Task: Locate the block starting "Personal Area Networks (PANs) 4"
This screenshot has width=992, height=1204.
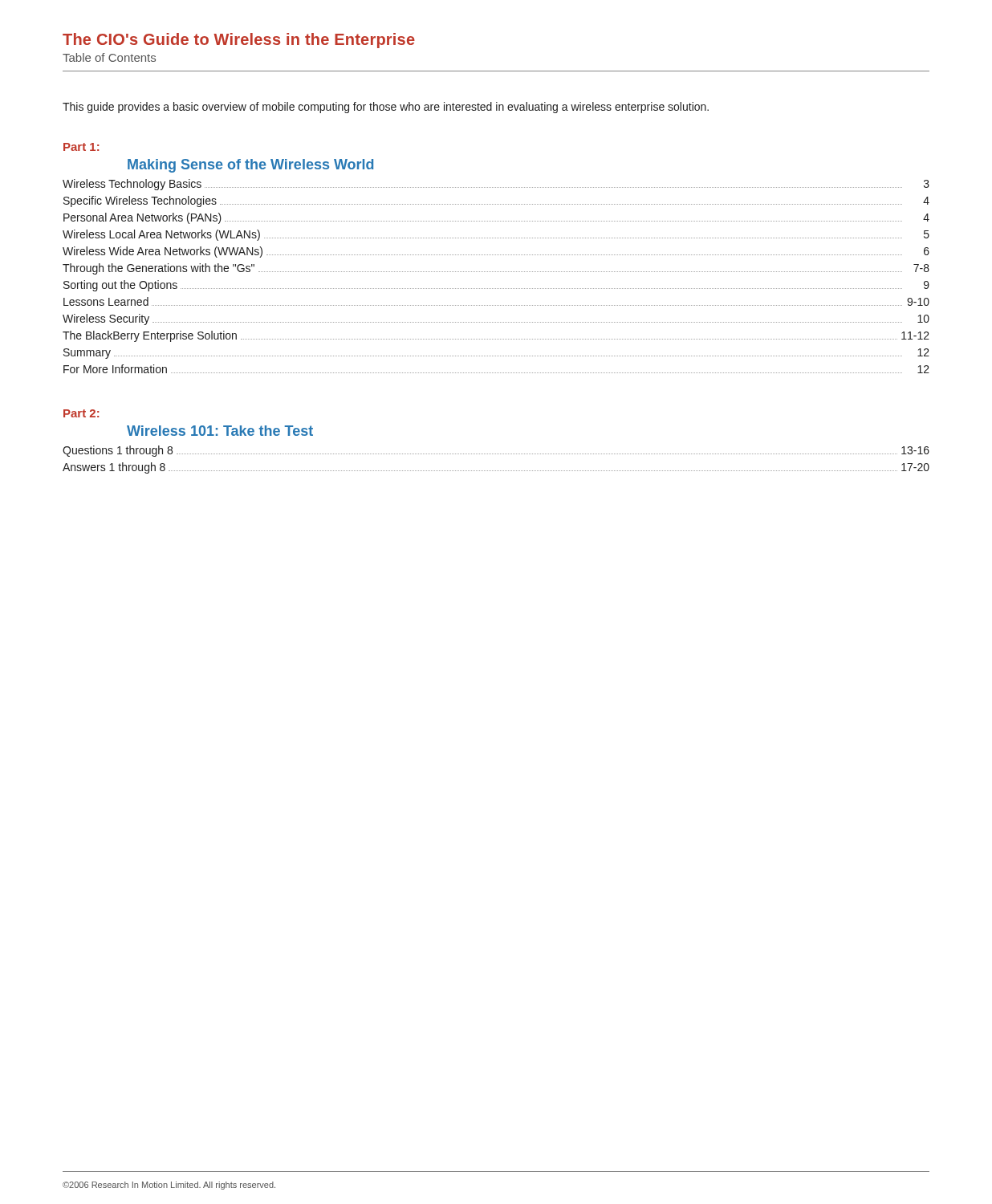Action: [x=496, y=217]
